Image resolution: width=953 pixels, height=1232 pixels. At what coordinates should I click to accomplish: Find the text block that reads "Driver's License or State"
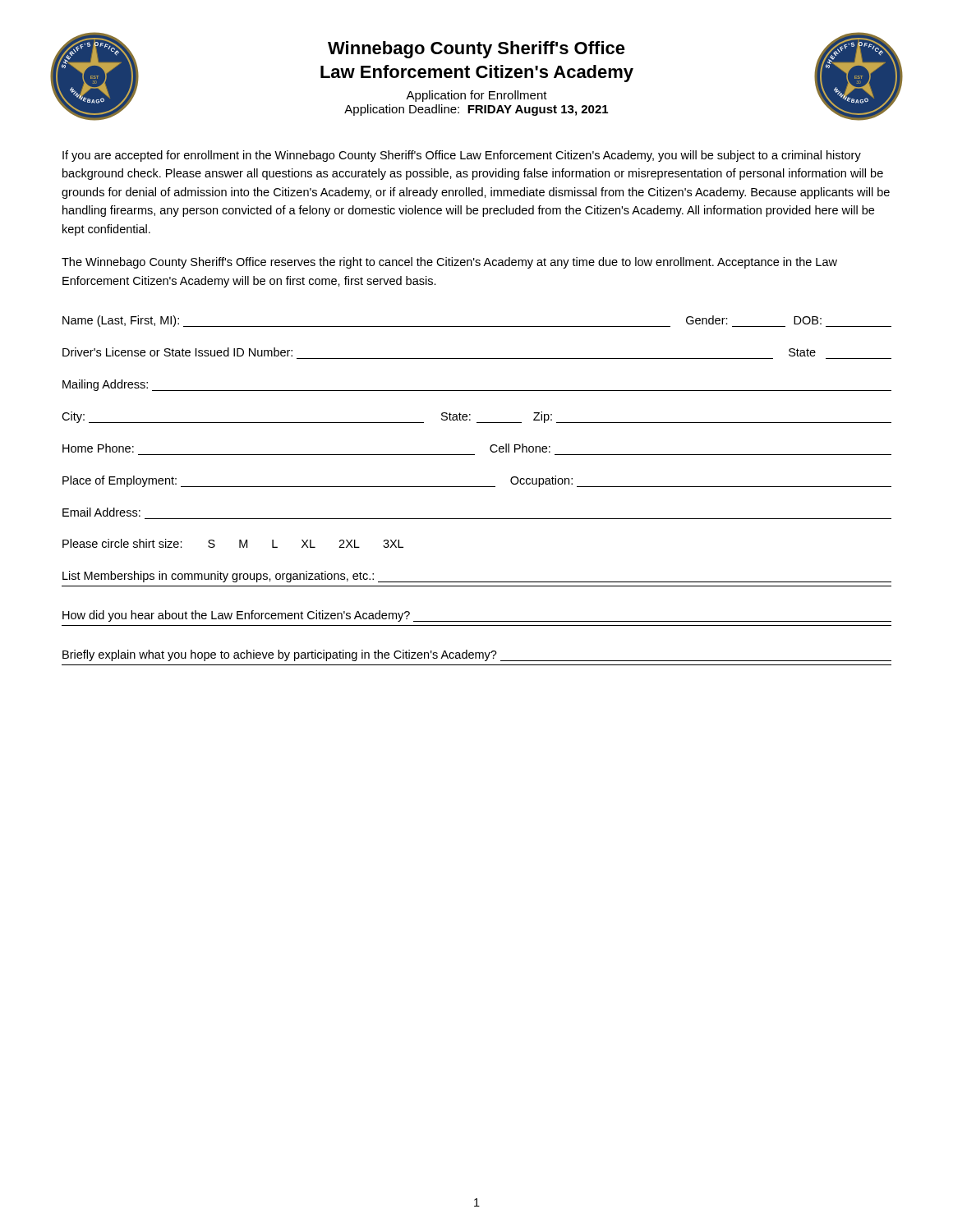[476, 352]
